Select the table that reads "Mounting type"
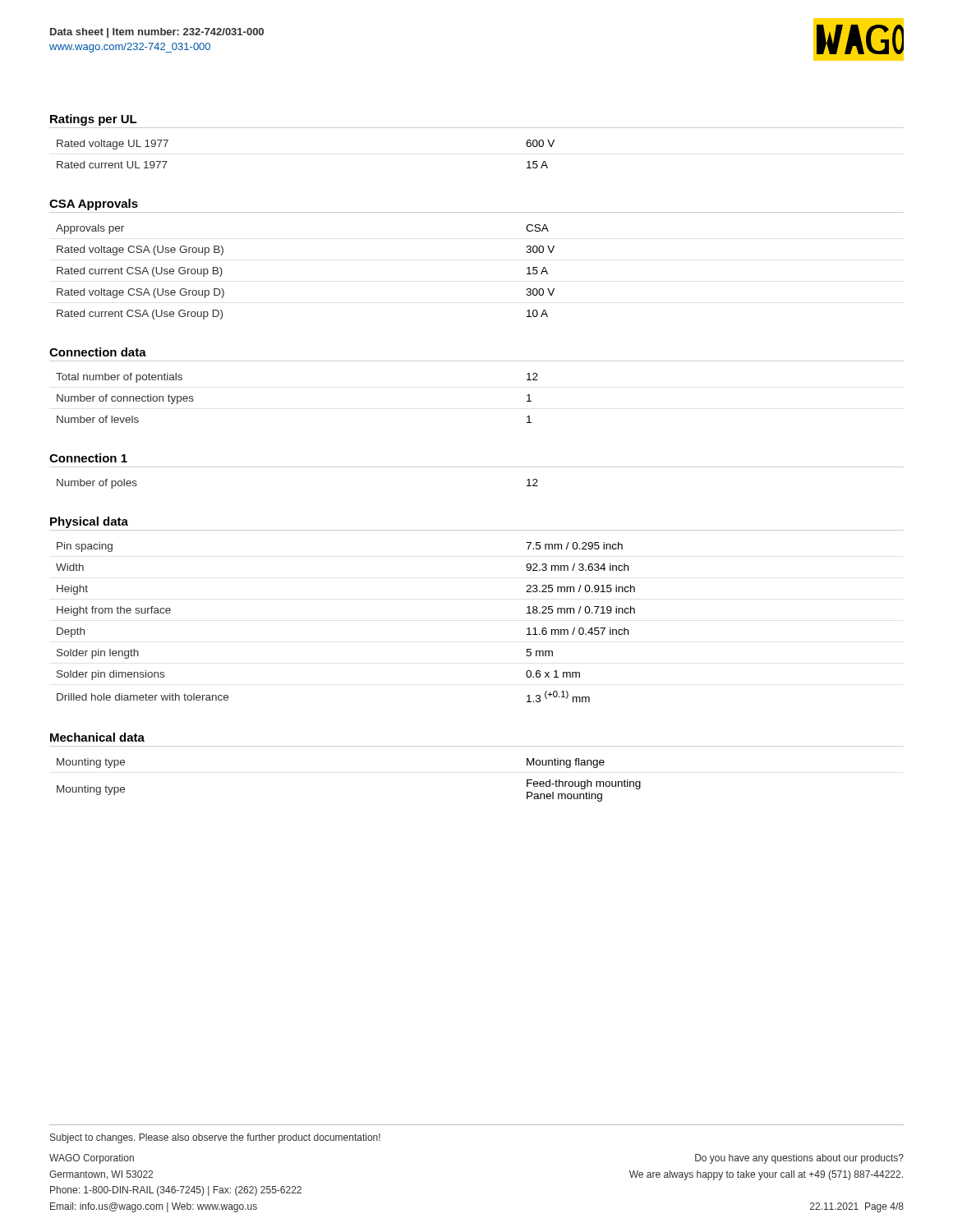 point(476,778)
